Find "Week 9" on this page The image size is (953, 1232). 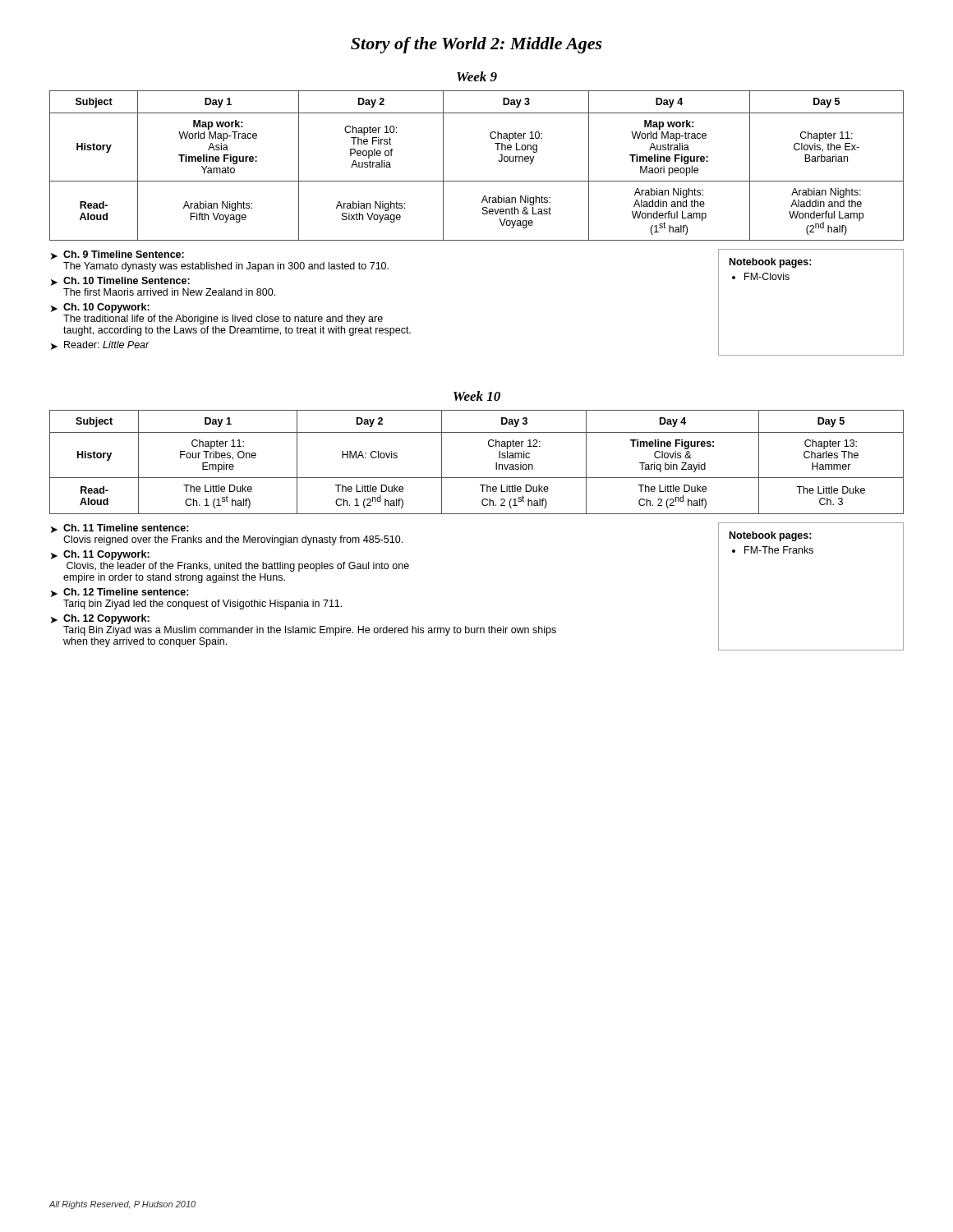pyautogui.click(x=476, y=77)
